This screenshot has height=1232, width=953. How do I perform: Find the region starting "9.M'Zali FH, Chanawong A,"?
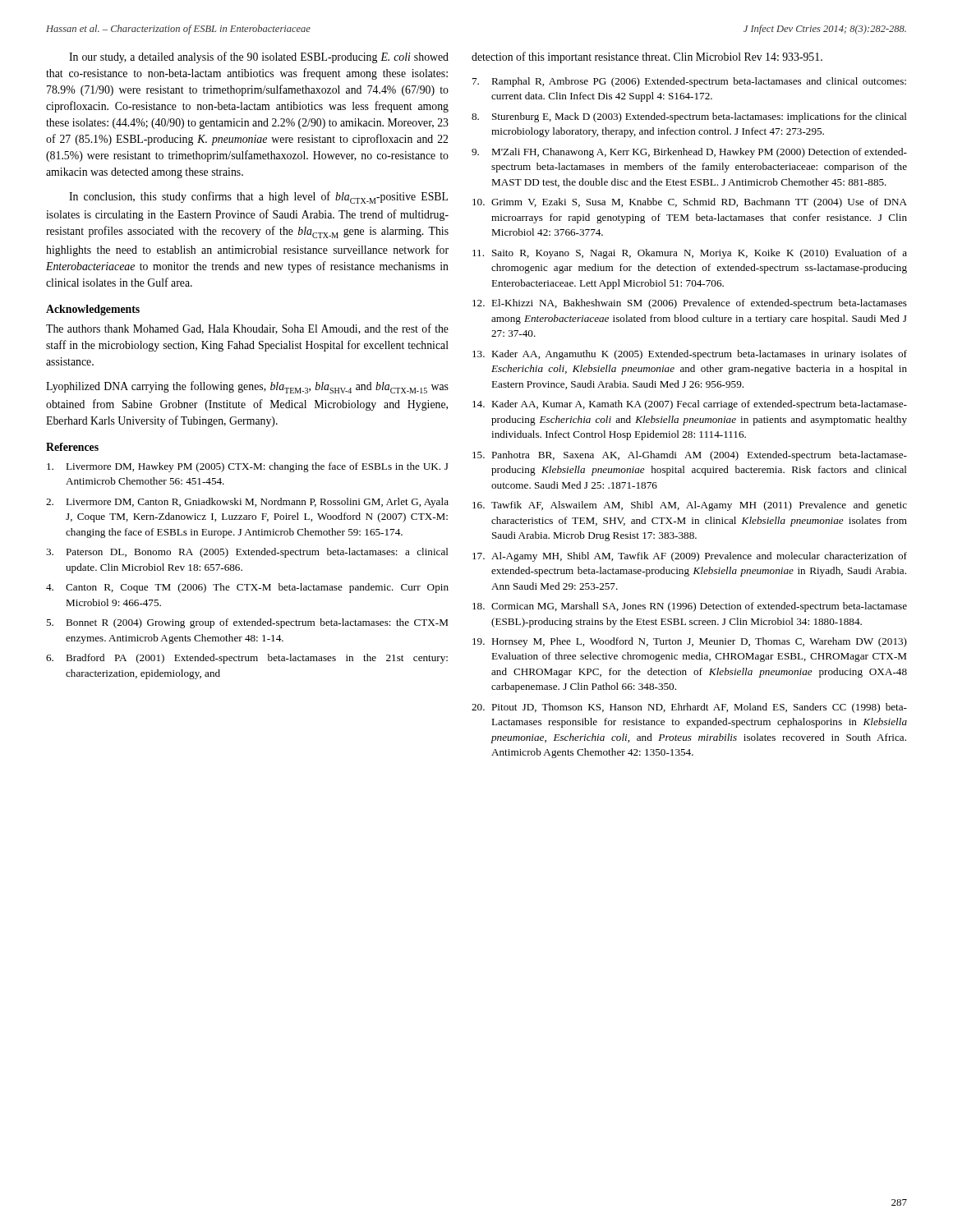[689, 167]
